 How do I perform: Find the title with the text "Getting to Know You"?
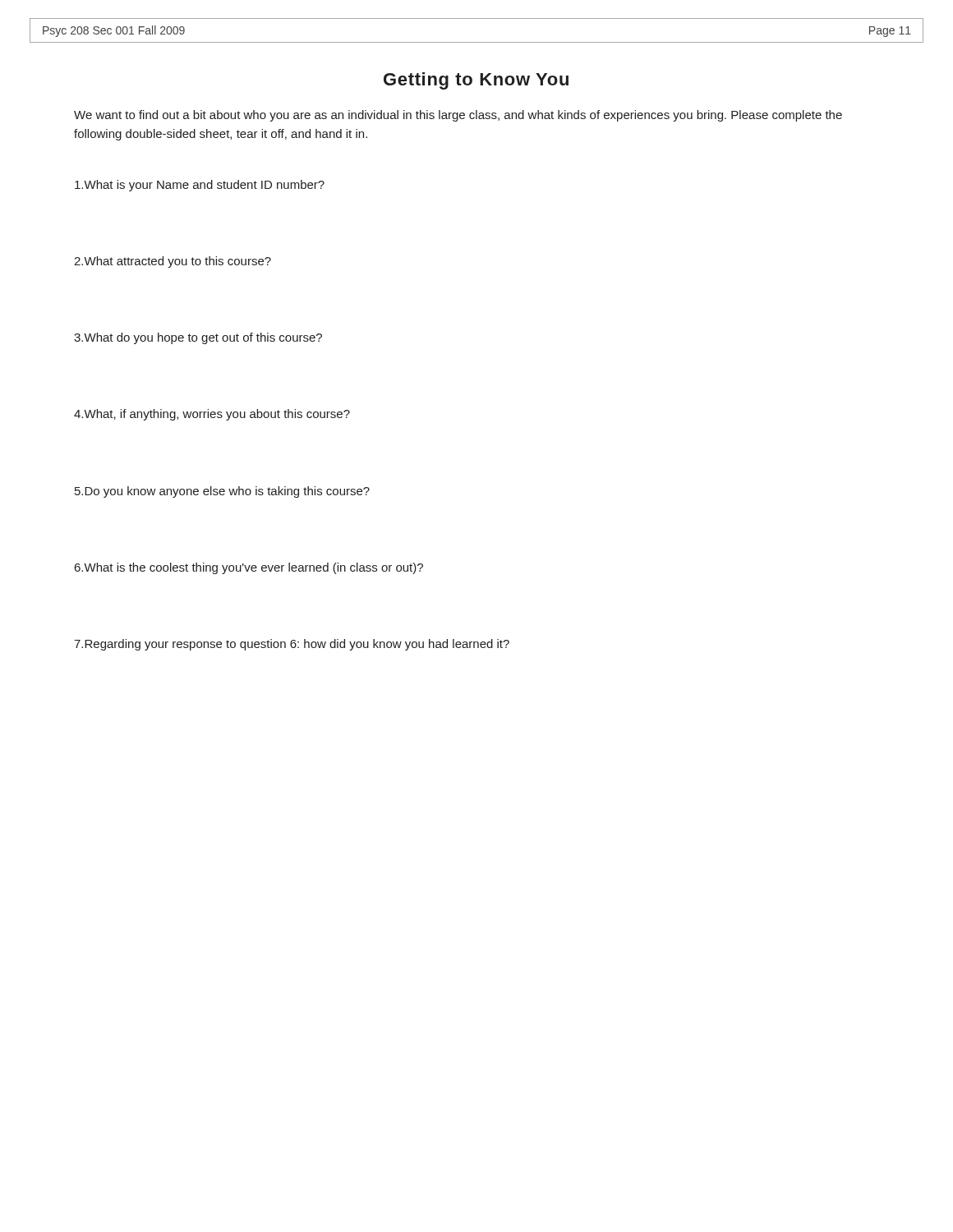(x=476, y=79)
